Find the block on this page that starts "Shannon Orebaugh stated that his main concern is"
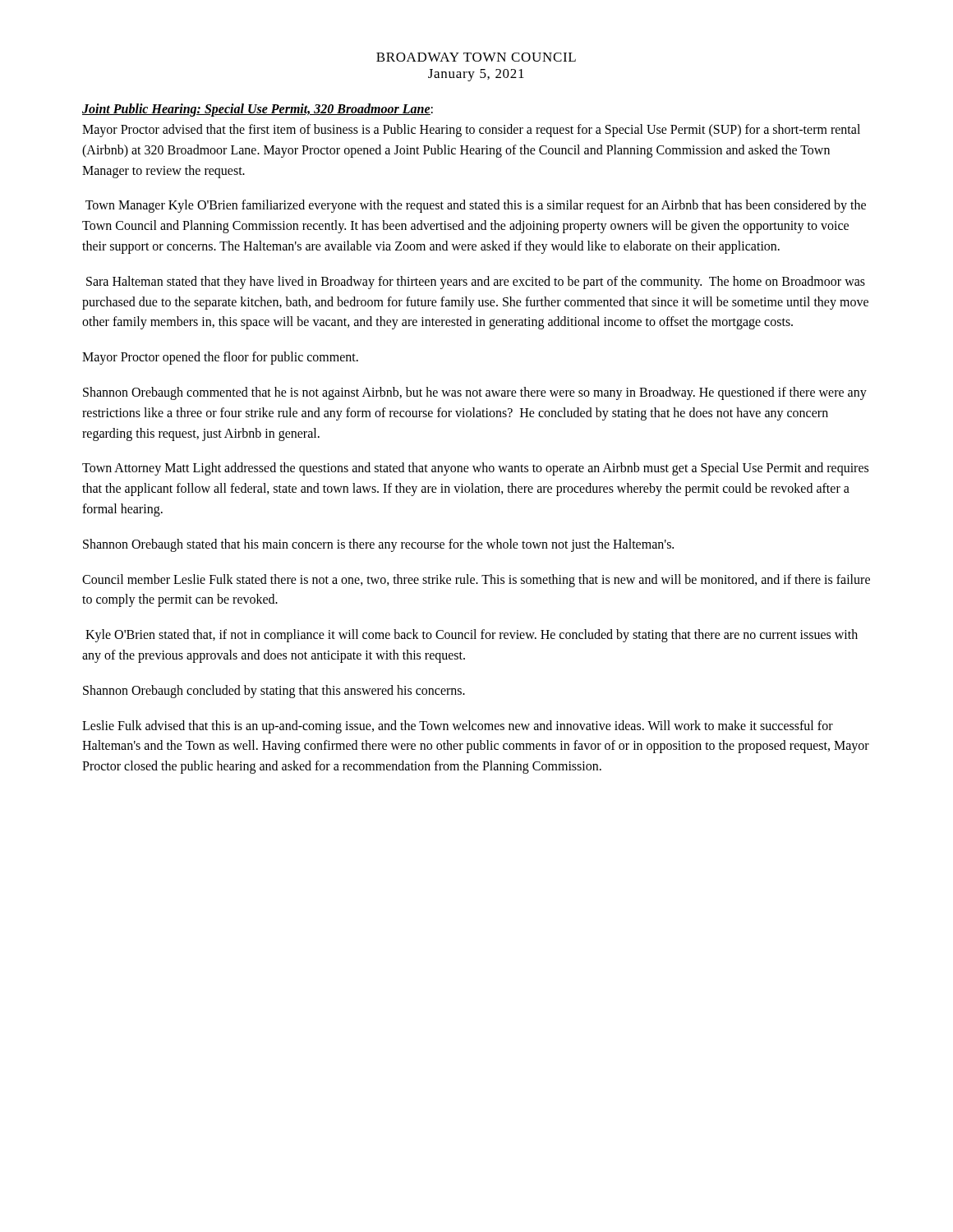Viewport: 953px width, 1232px height. tap(378, 544)
